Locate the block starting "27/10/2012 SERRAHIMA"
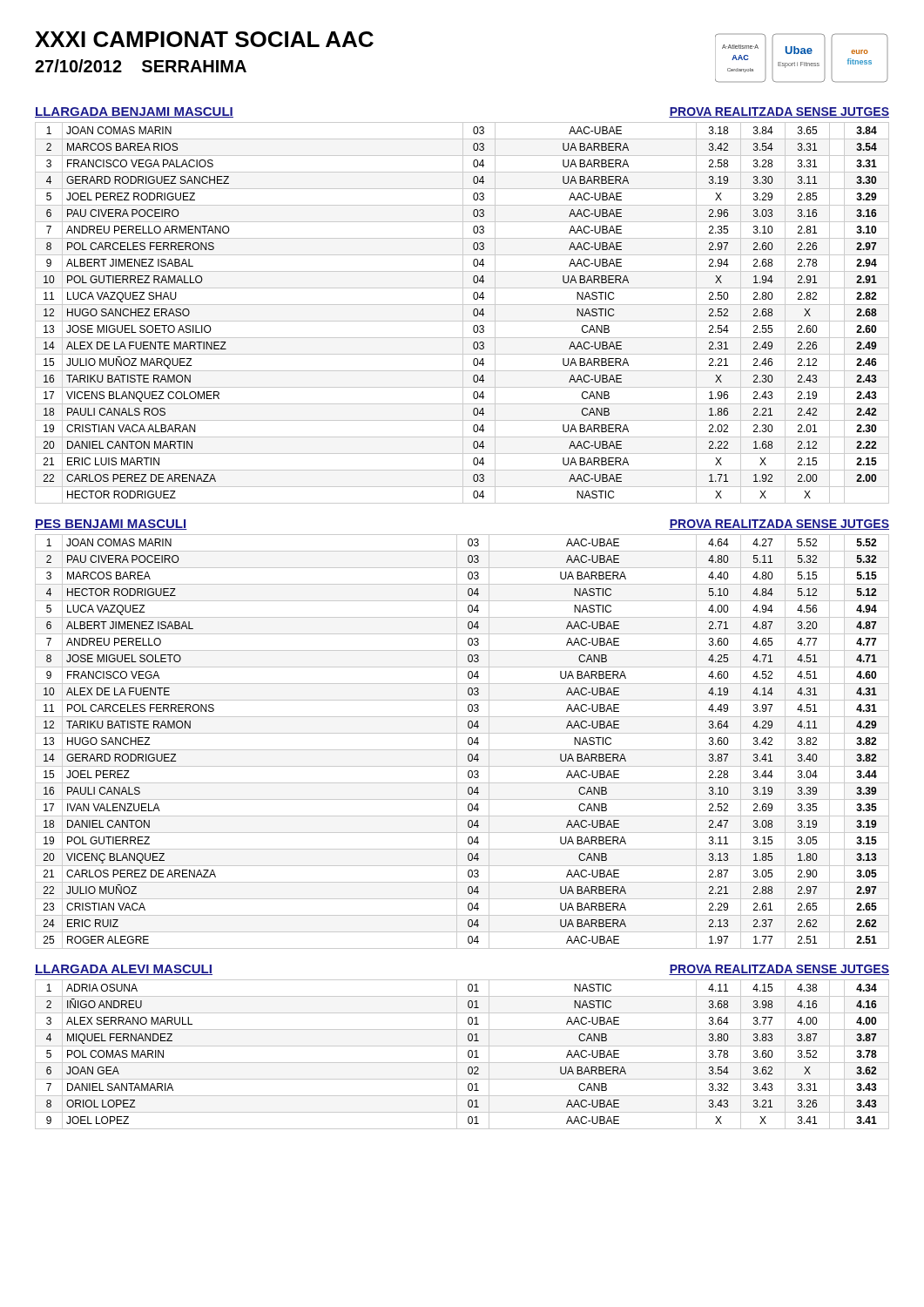This screenshot has width=924, height=1307. click(141, 66)
